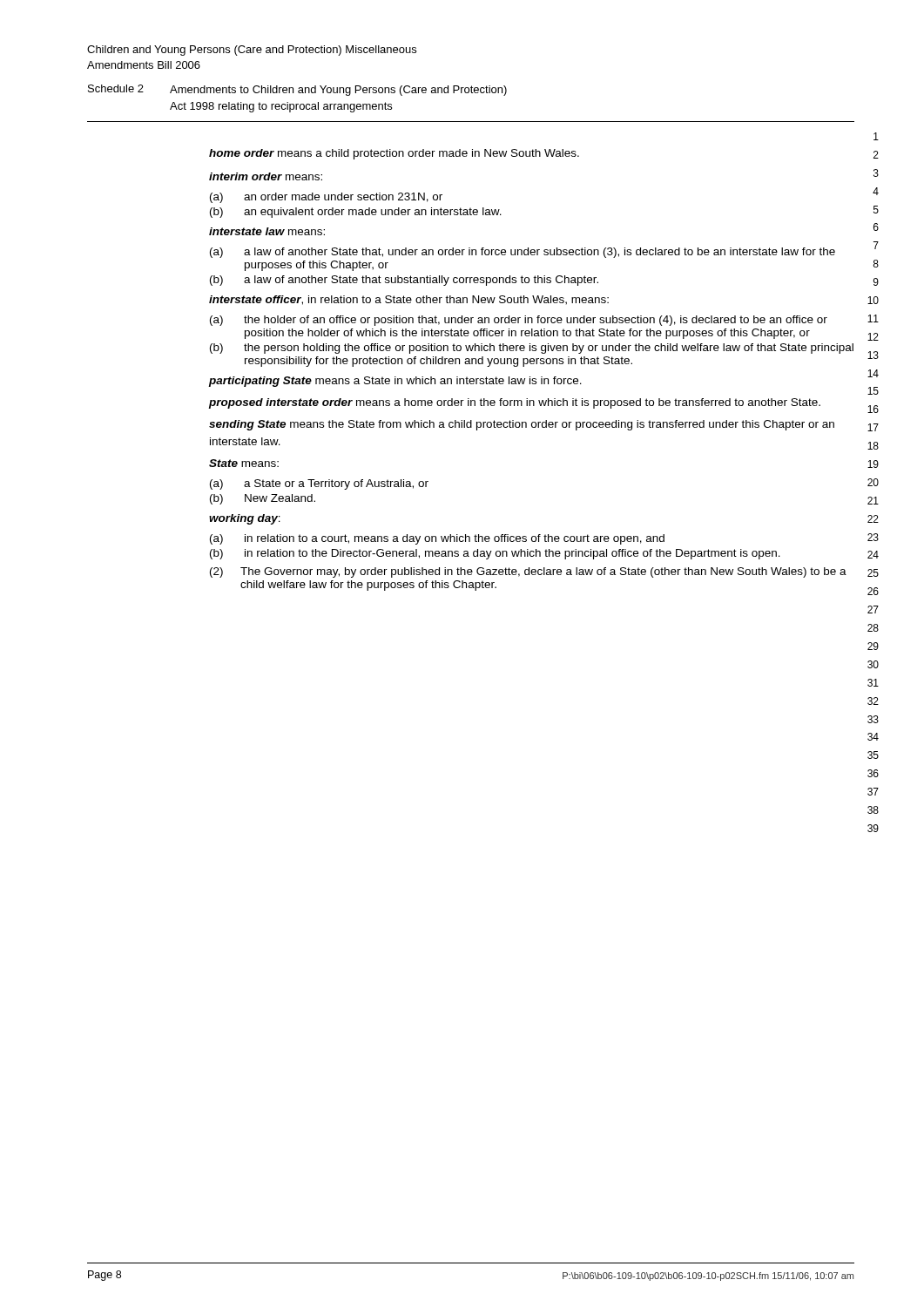Select the region starting "(b) in relation to the"
Screen dimensions: 1307x924
pos(532,553)
